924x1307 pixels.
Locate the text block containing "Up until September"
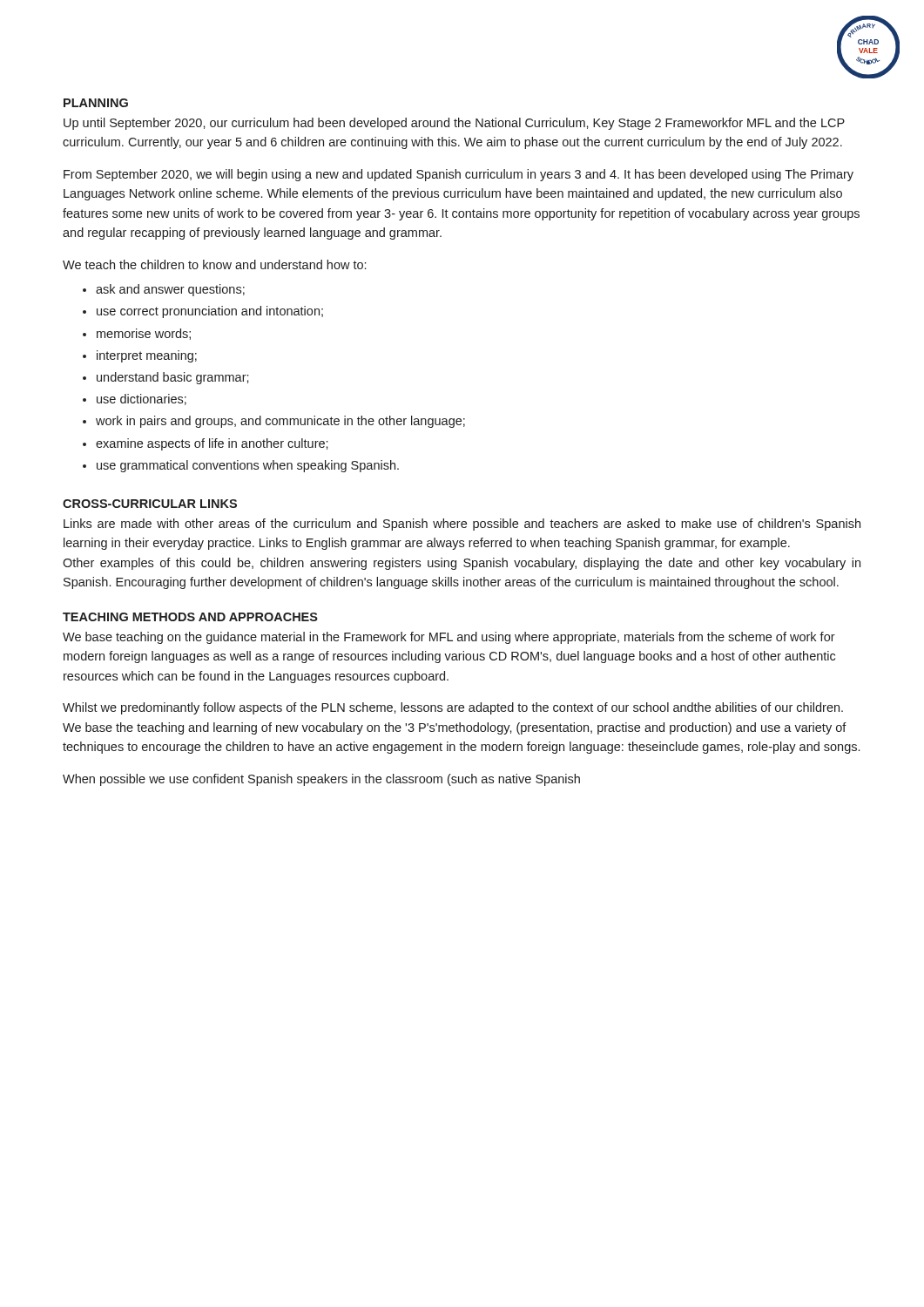(454, 133)
